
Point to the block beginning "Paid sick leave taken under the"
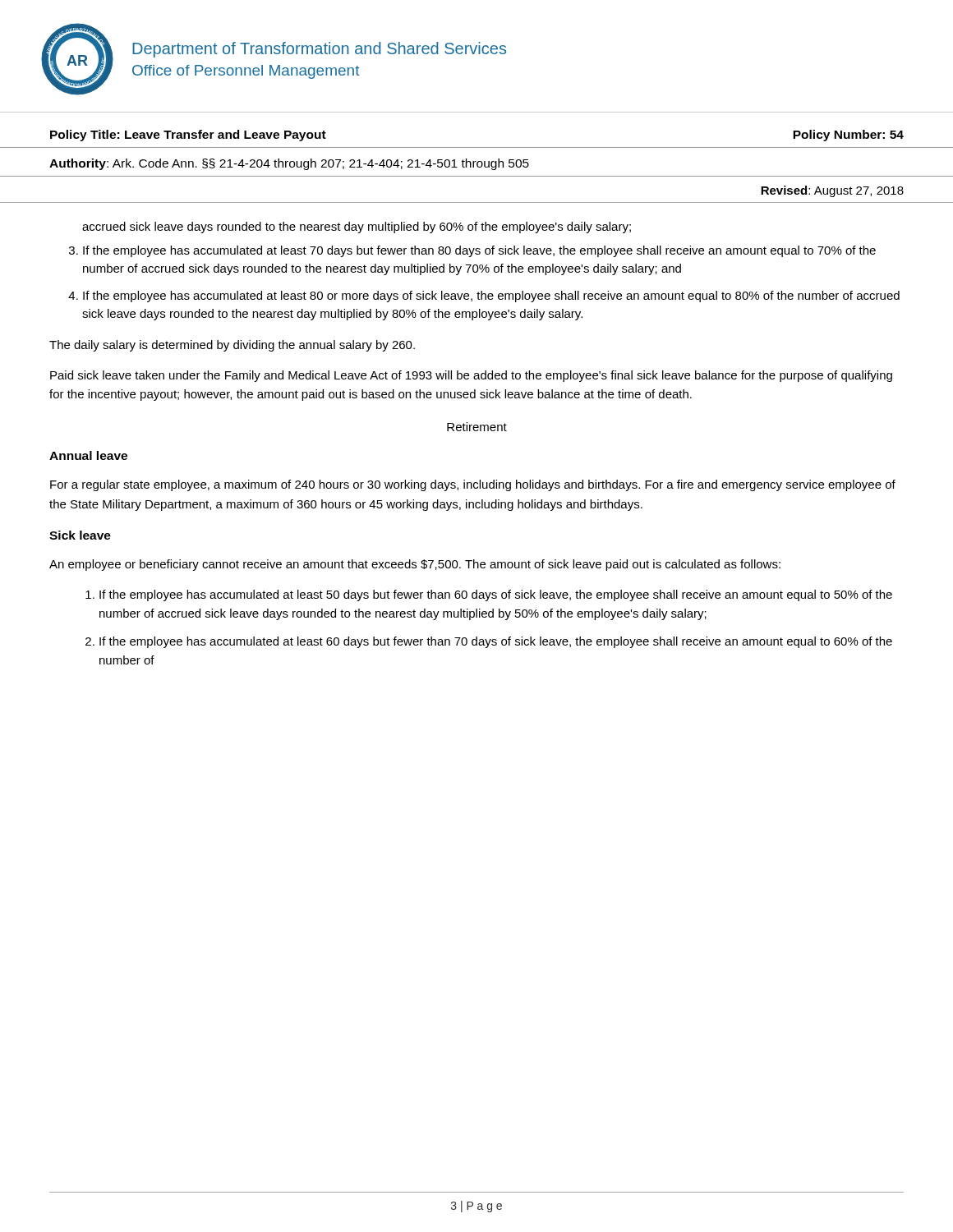[x=471, y=384]
